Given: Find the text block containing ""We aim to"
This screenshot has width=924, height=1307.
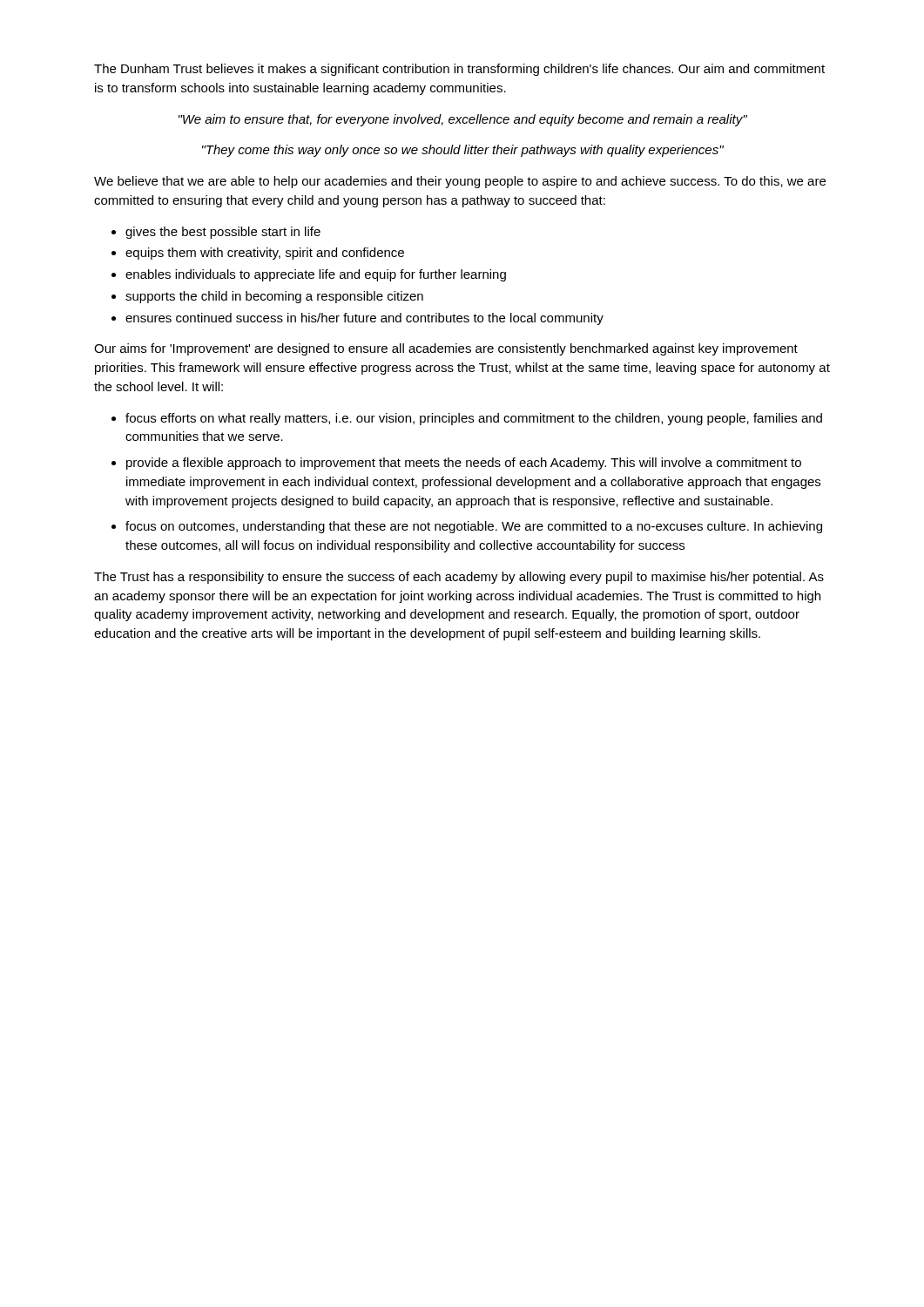Looking at the screenshot, I should point(462,118).
